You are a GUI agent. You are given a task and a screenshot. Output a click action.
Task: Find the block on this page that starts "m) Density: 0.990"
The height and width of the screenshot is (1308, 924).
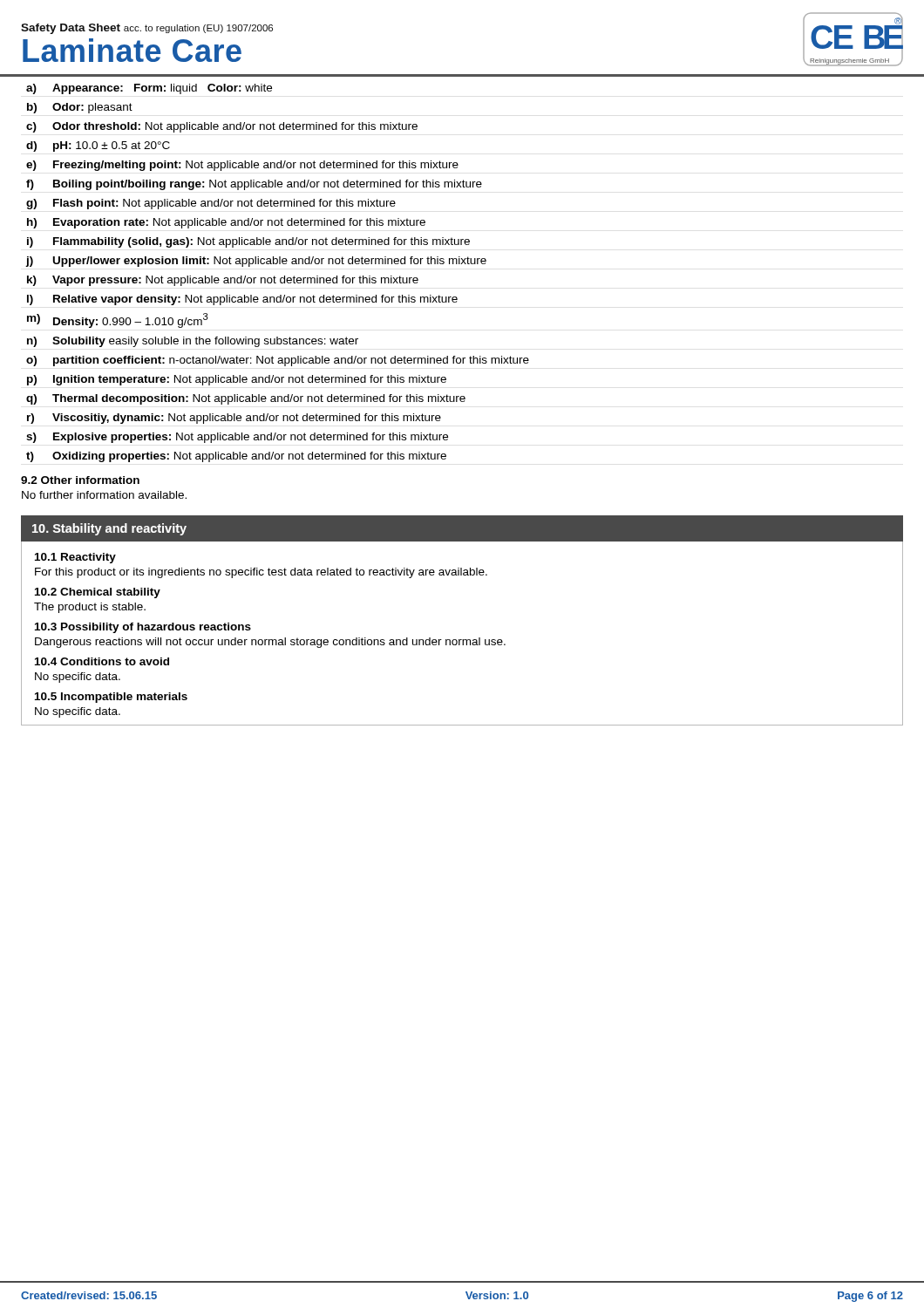[x=117, y=319]
